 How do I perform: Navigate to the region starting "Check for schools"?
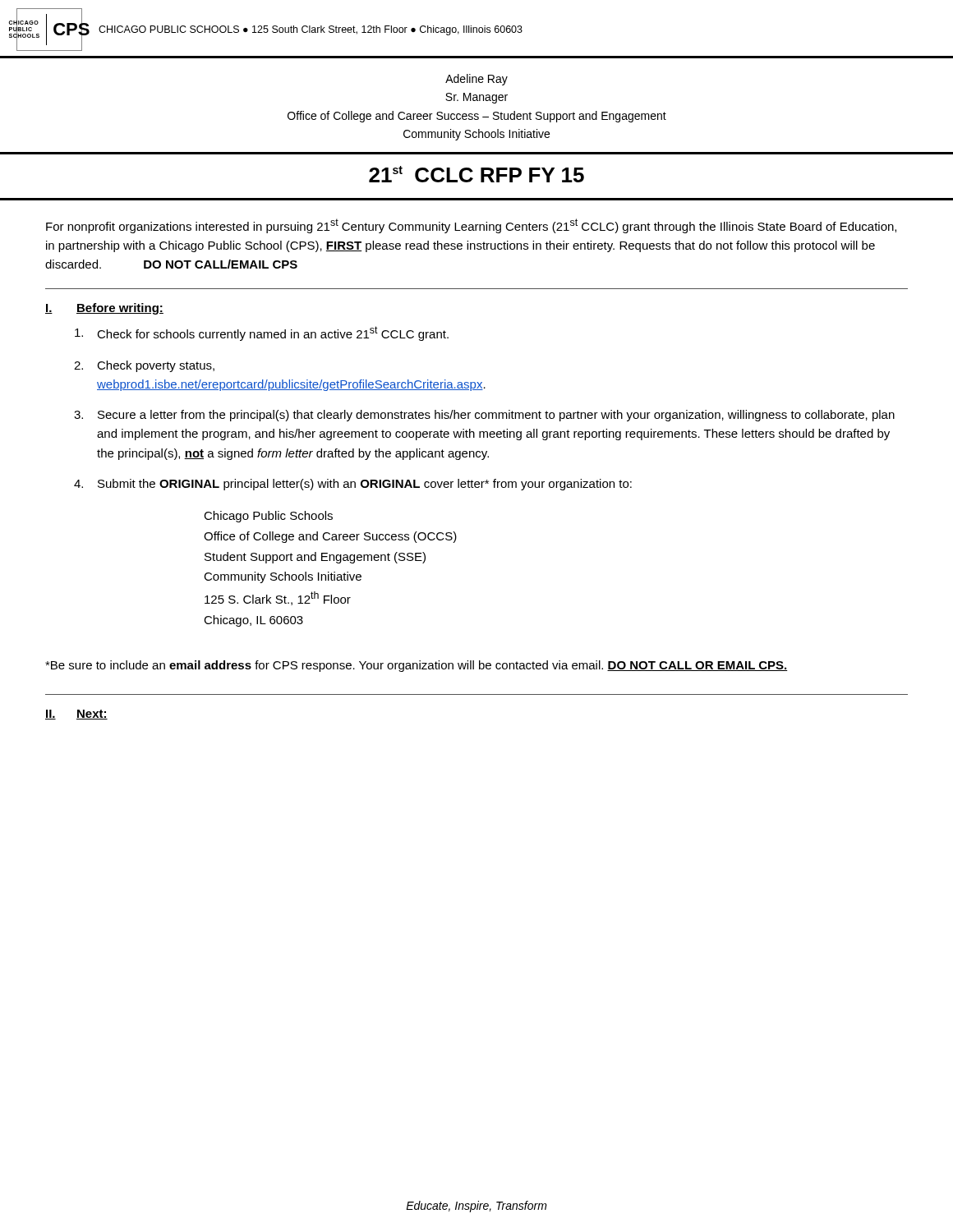click(262, 333)
